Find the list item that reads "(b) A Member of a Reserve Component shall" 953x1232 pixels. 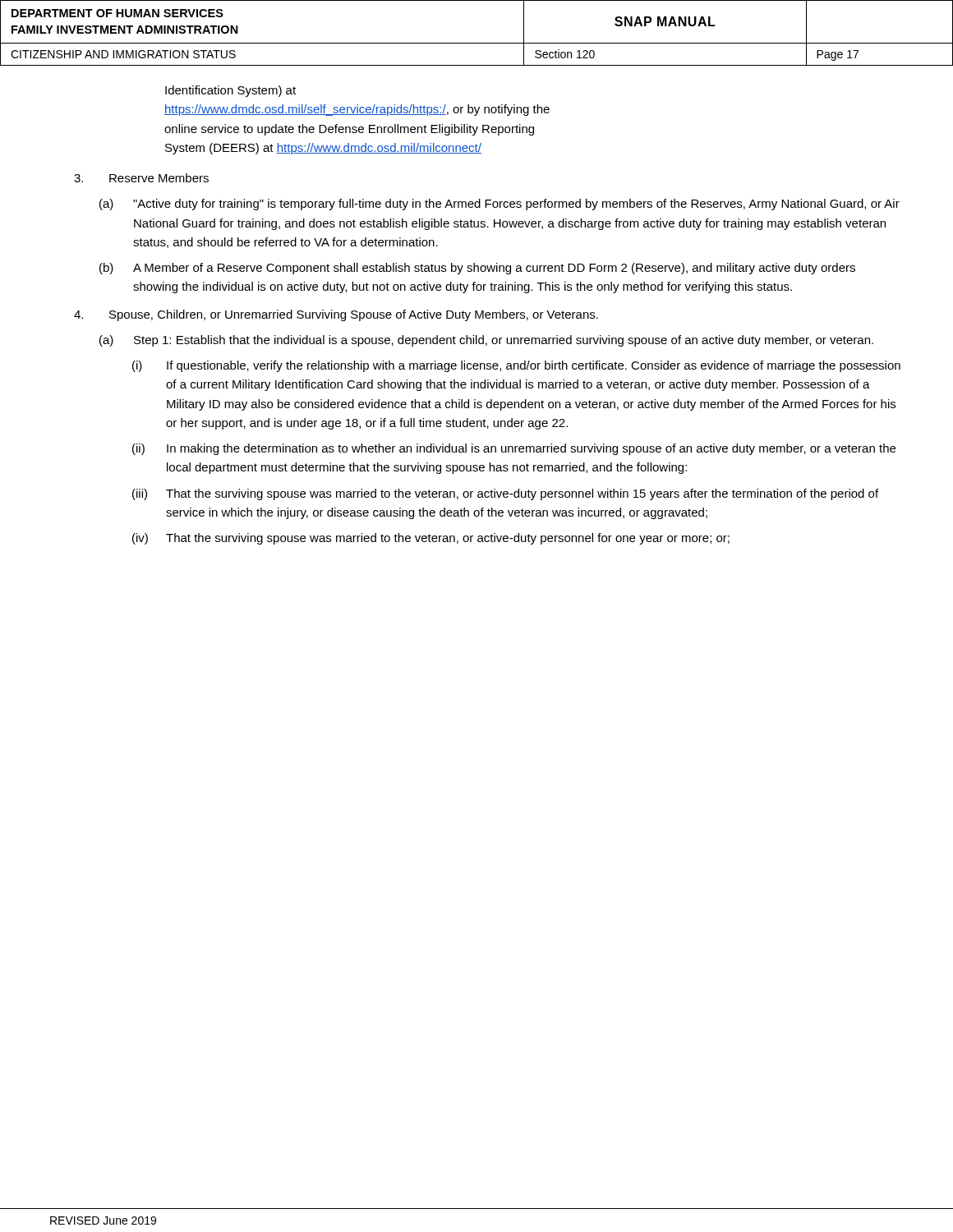[501, 277]
